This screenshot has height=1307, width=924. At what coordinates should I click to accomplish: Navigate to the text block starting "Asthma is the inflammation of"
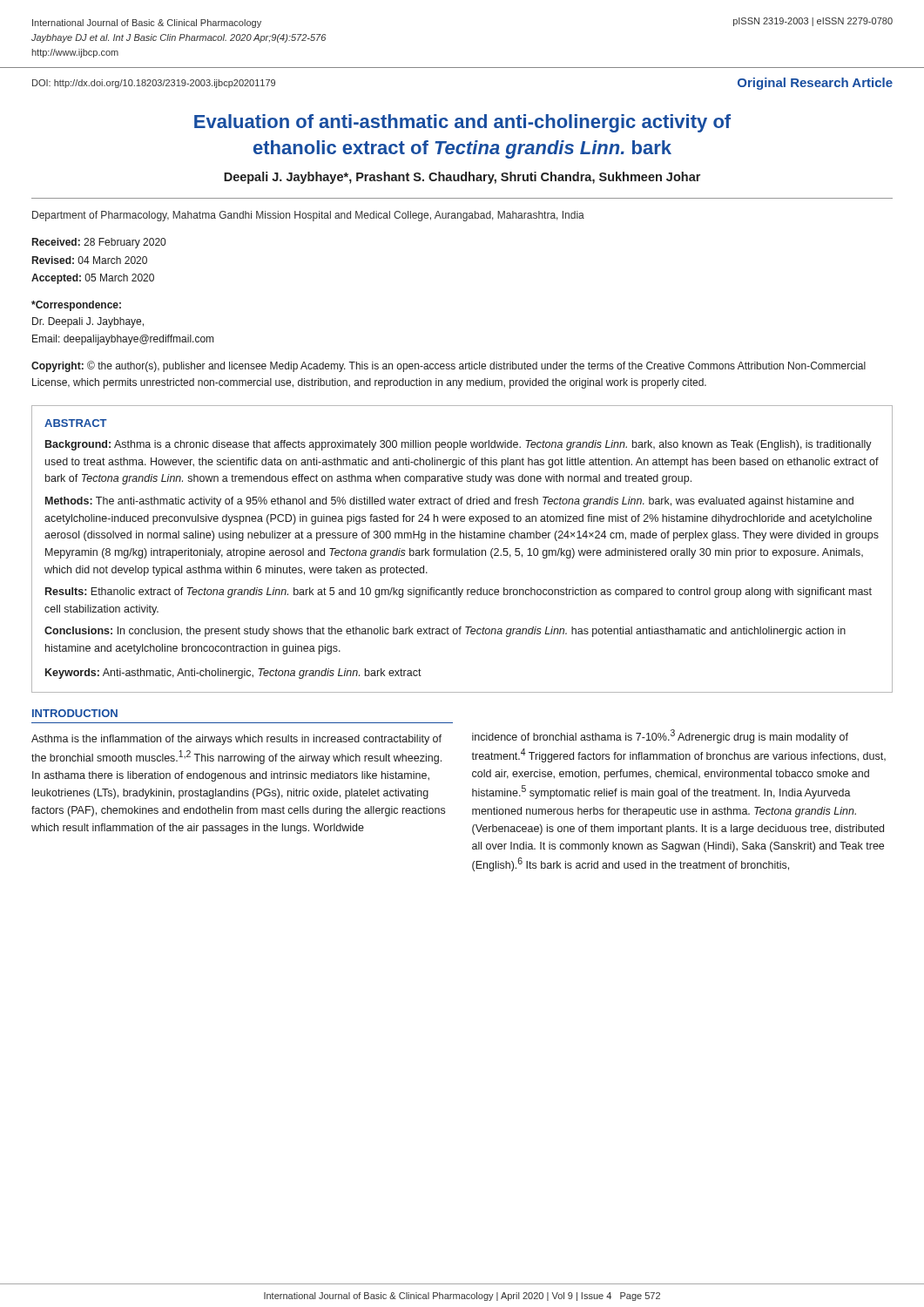238,783
